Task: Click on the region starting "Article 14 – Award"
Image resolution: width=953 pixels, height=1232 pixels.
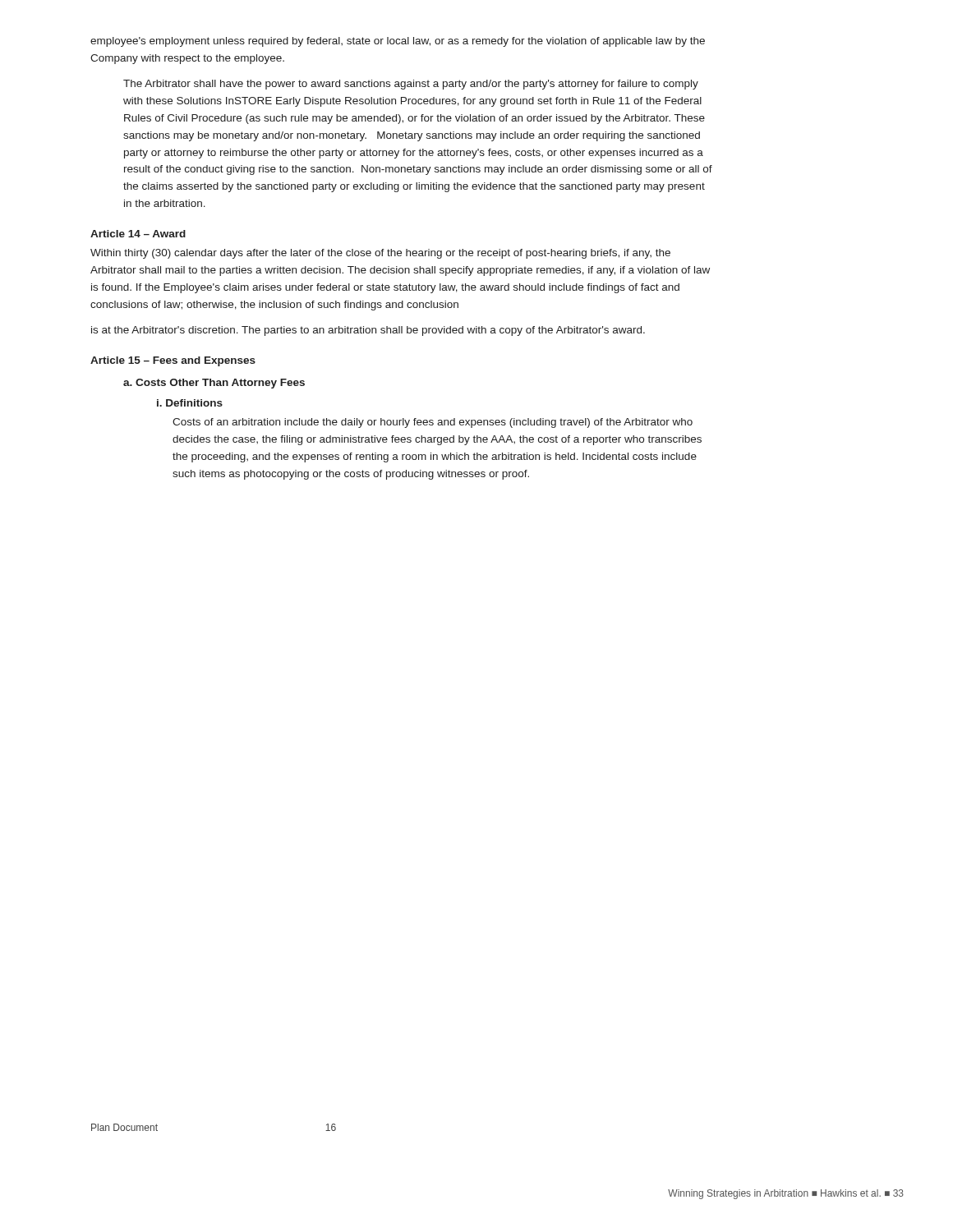Action: (x=138, y=234)
